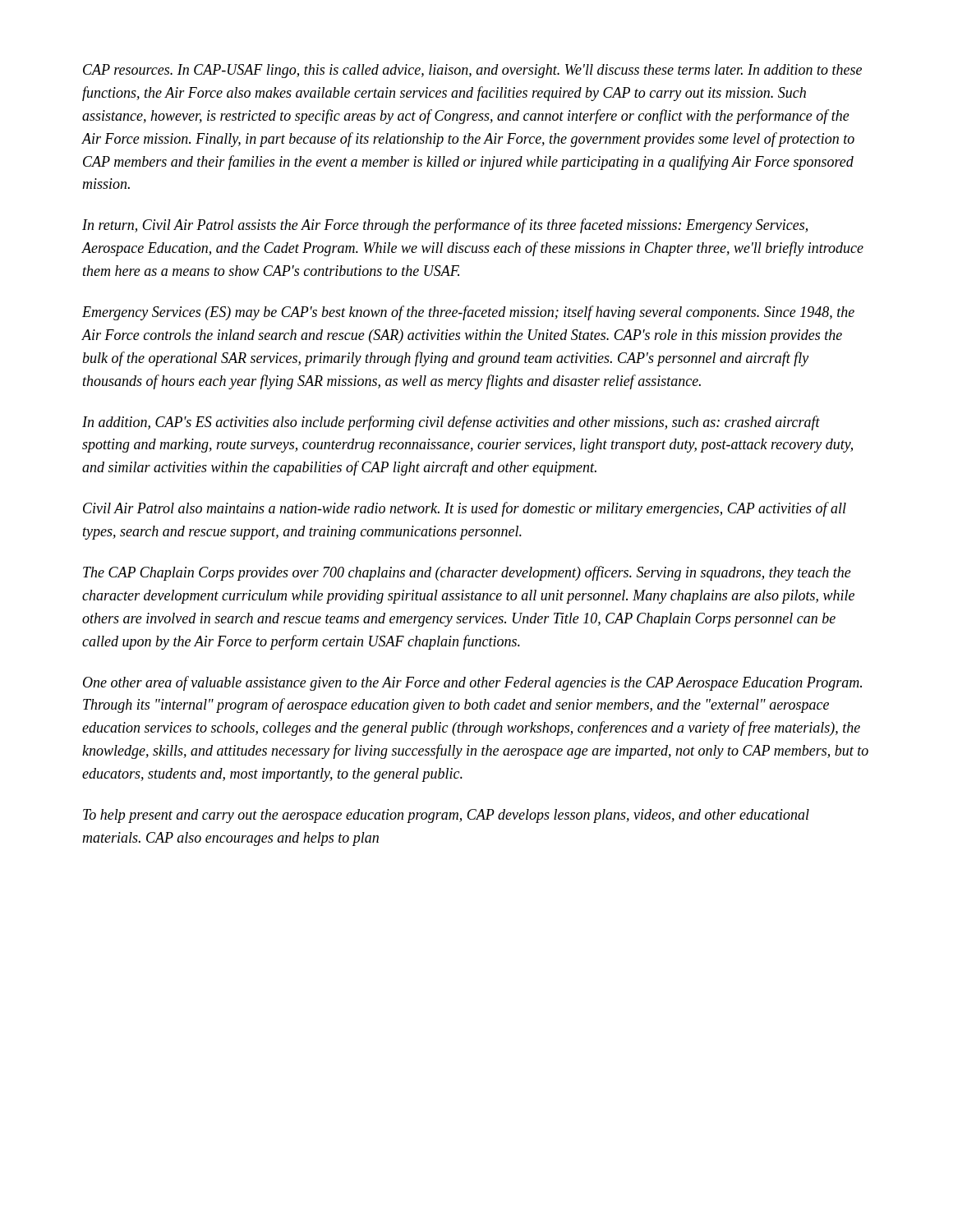This screenshot has width=953, height=1232.
Task: Locate the block of text that opens with "CAP resources. In CAP-USAF lingo, this"
Action: (x=472, y=127)
